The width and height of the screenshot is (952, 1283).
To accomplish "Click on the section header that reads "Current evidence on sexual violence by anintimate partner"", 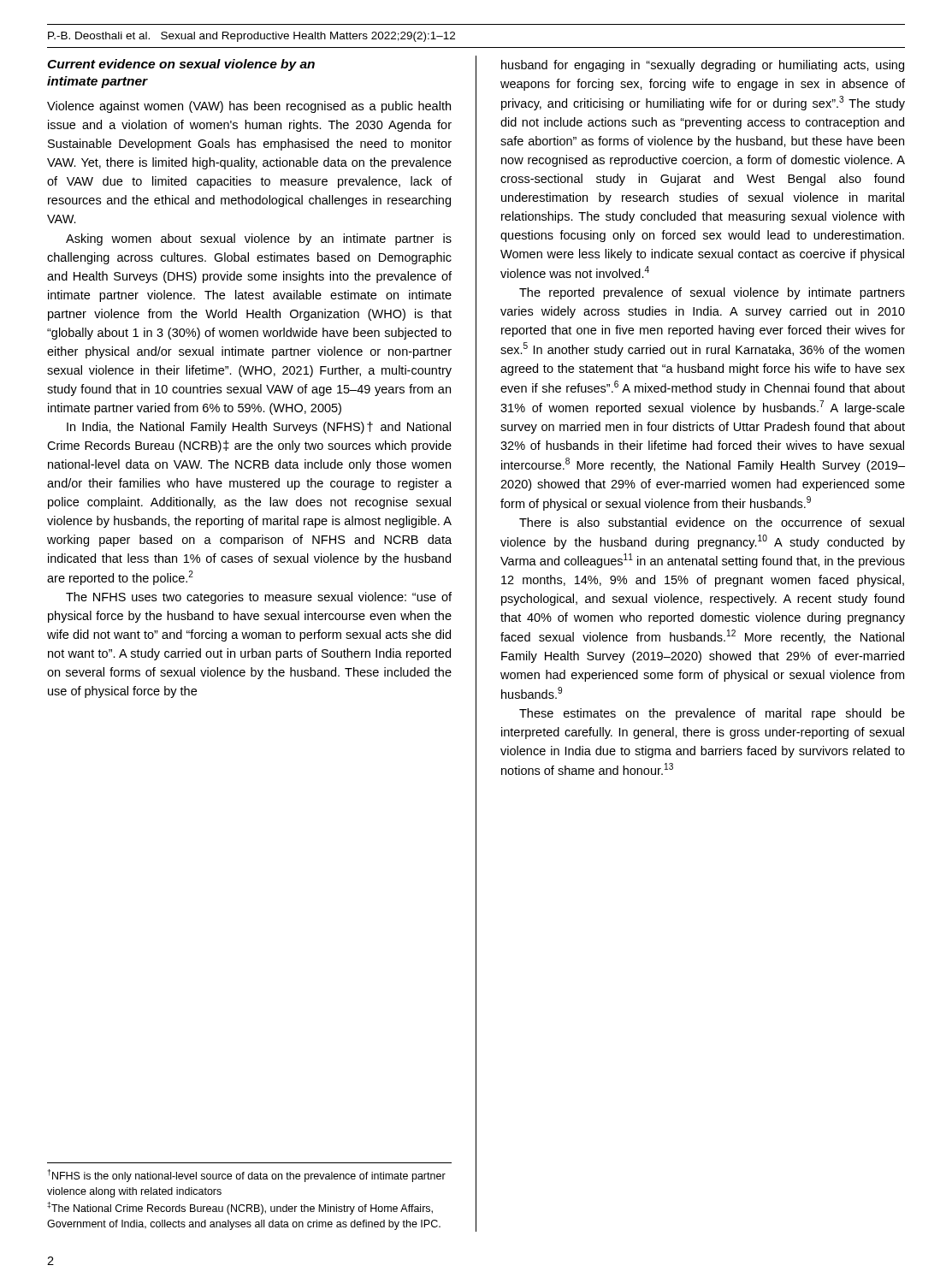I will pos(181,72).
